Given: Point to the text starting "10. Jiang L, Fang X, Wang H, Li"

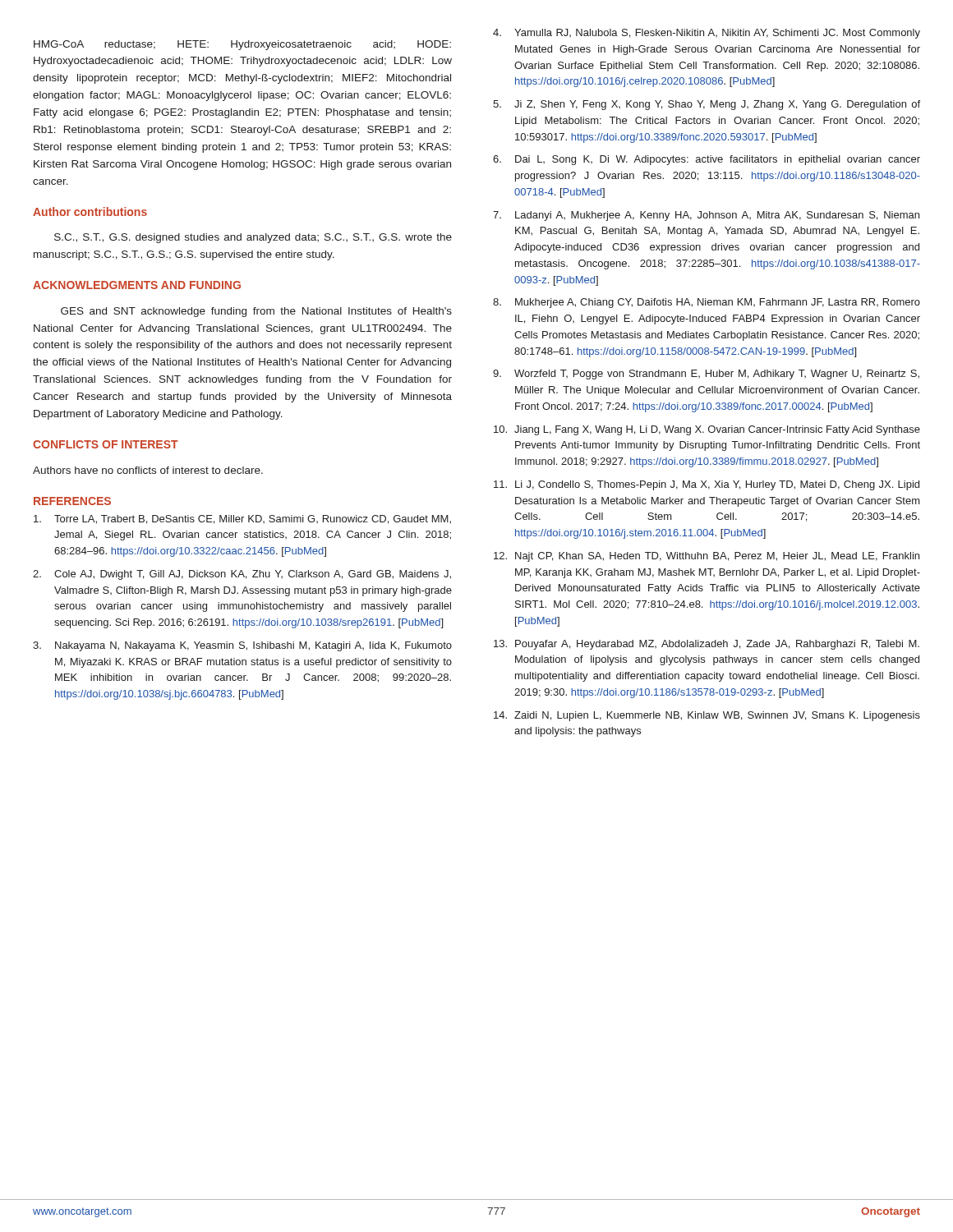Looking at the screenshot, I should [707, 445].
